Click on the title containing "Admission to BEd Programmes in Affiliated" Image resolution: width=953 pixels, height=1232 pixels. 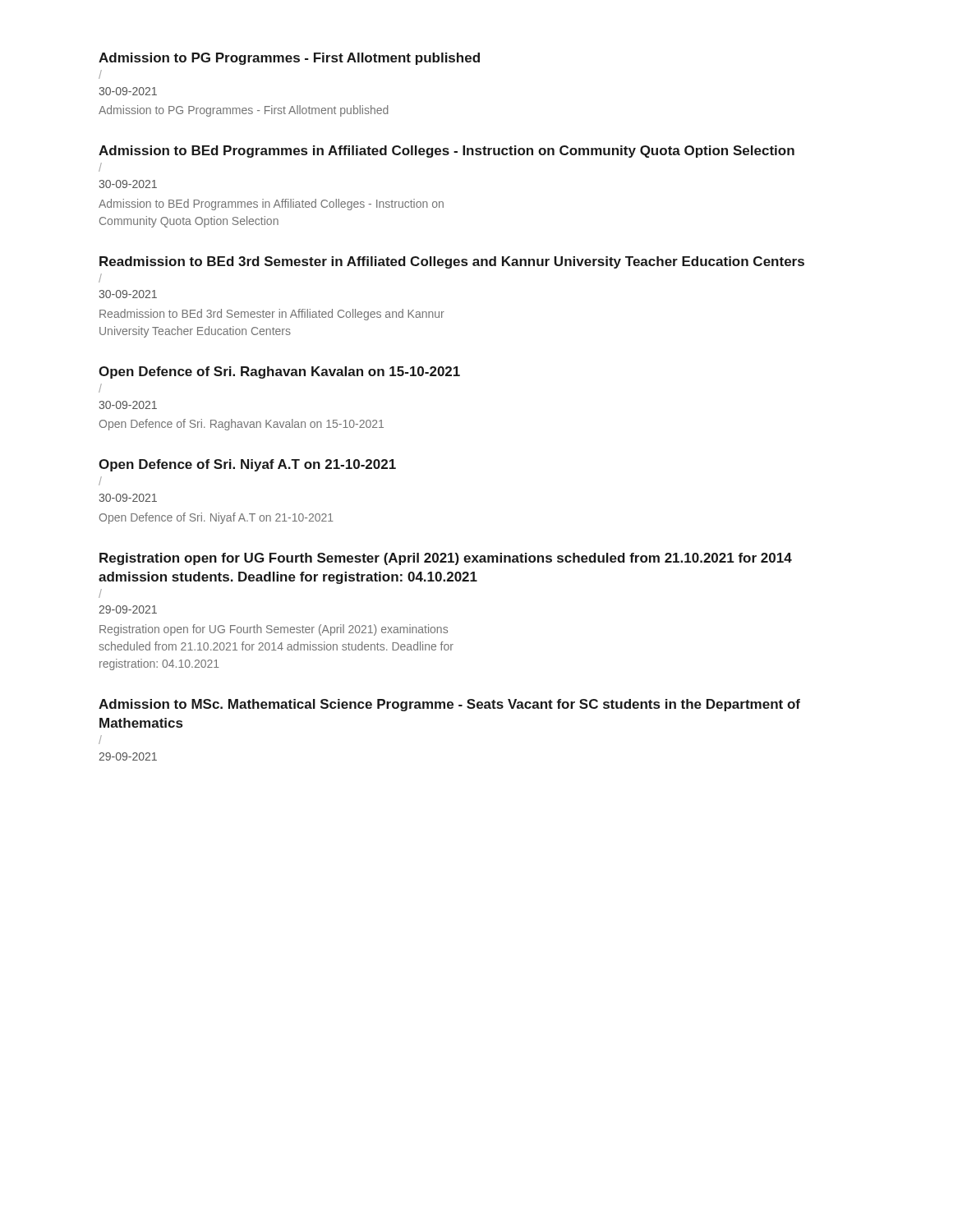pos(447,151)
